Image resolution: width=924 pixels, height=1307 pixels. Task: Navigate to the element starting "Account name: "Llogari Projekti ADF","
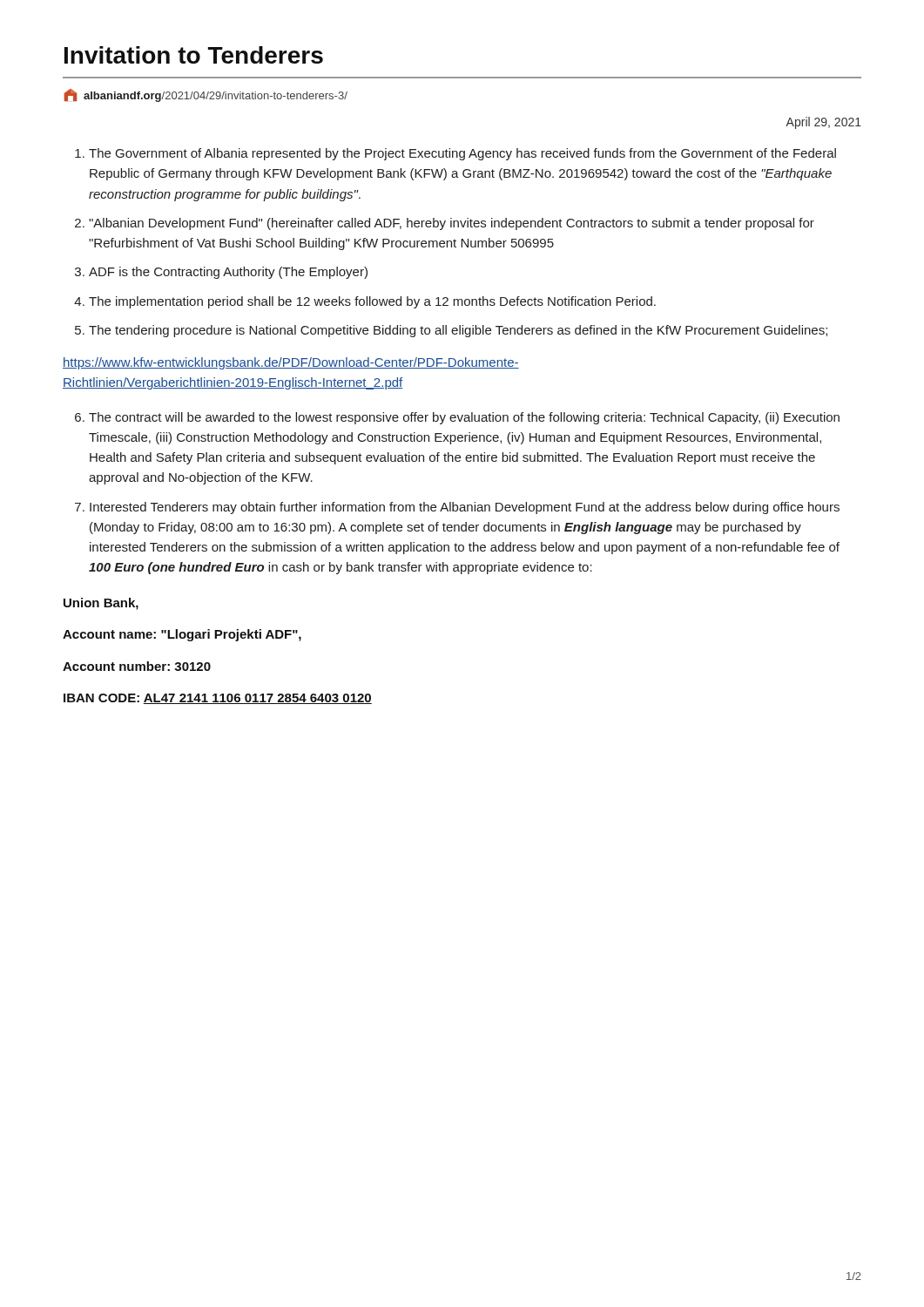[x=182, y=634]
